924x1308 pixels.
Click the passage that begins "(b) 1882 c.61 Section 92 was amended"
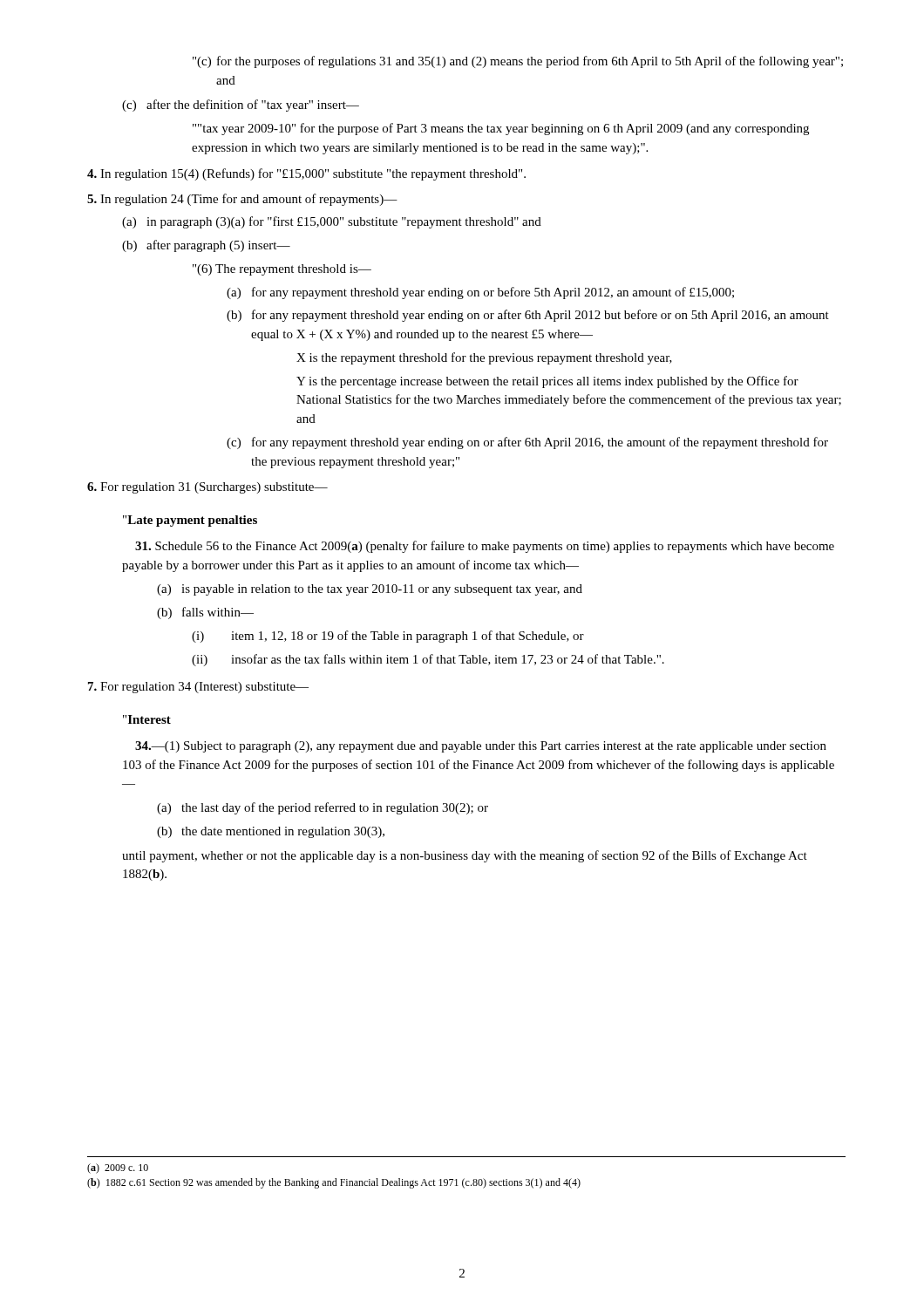point(334,1183)
